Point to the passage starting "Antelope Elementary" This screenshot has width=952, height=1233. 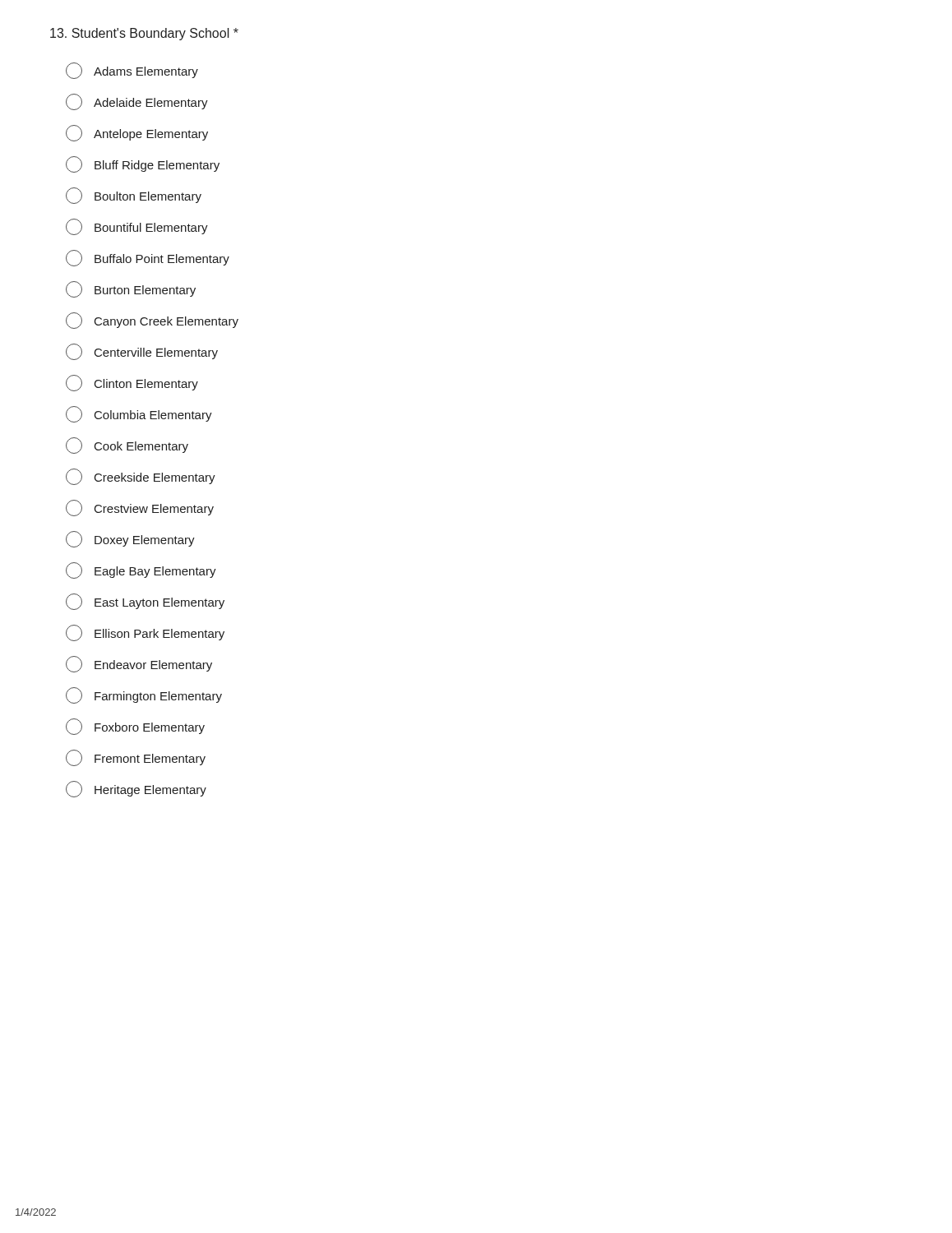point(137,133)
